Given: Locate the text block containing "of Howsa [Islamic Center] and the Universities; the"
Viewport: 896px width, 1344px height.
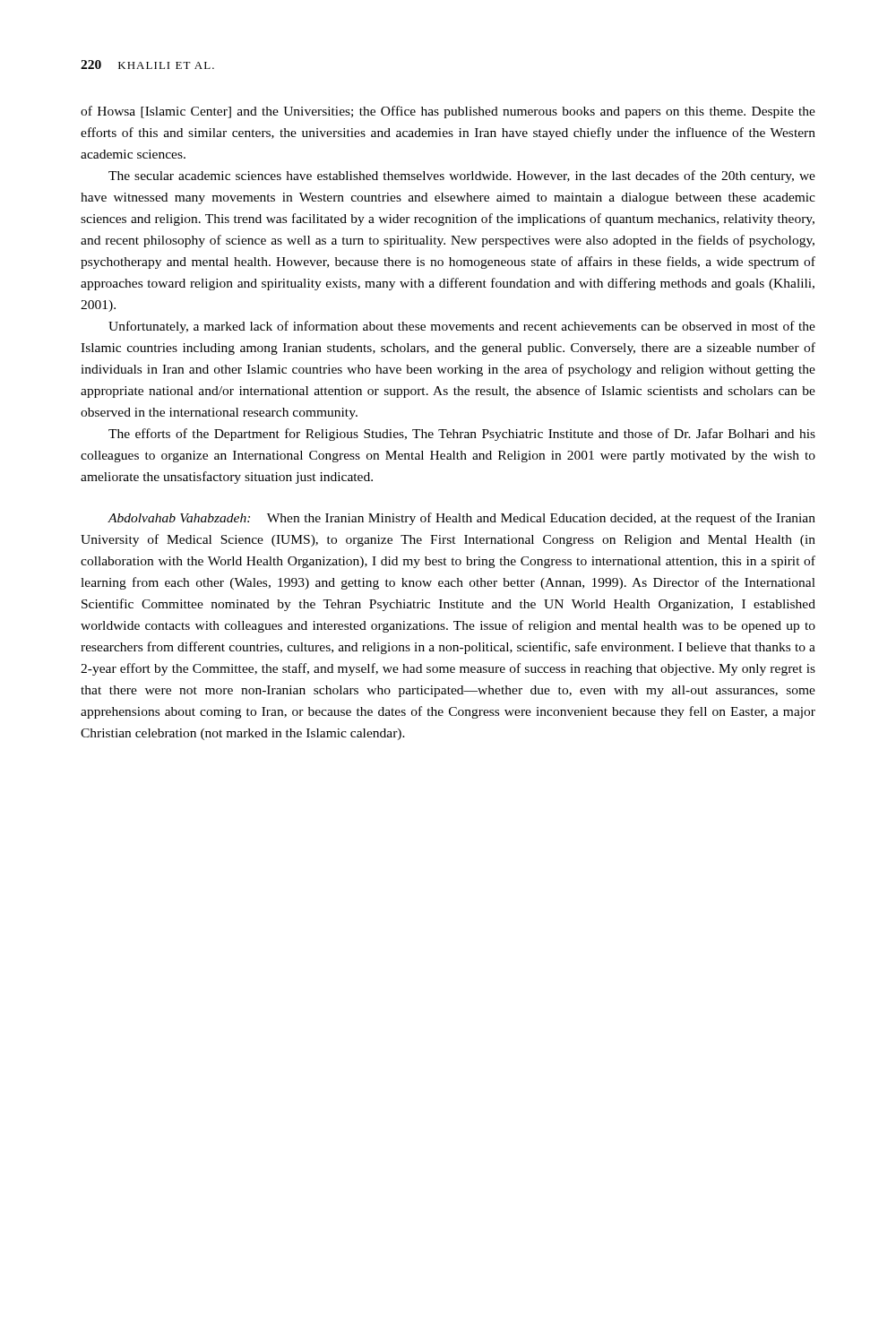Looking at the screenshot, I should 448,133.
